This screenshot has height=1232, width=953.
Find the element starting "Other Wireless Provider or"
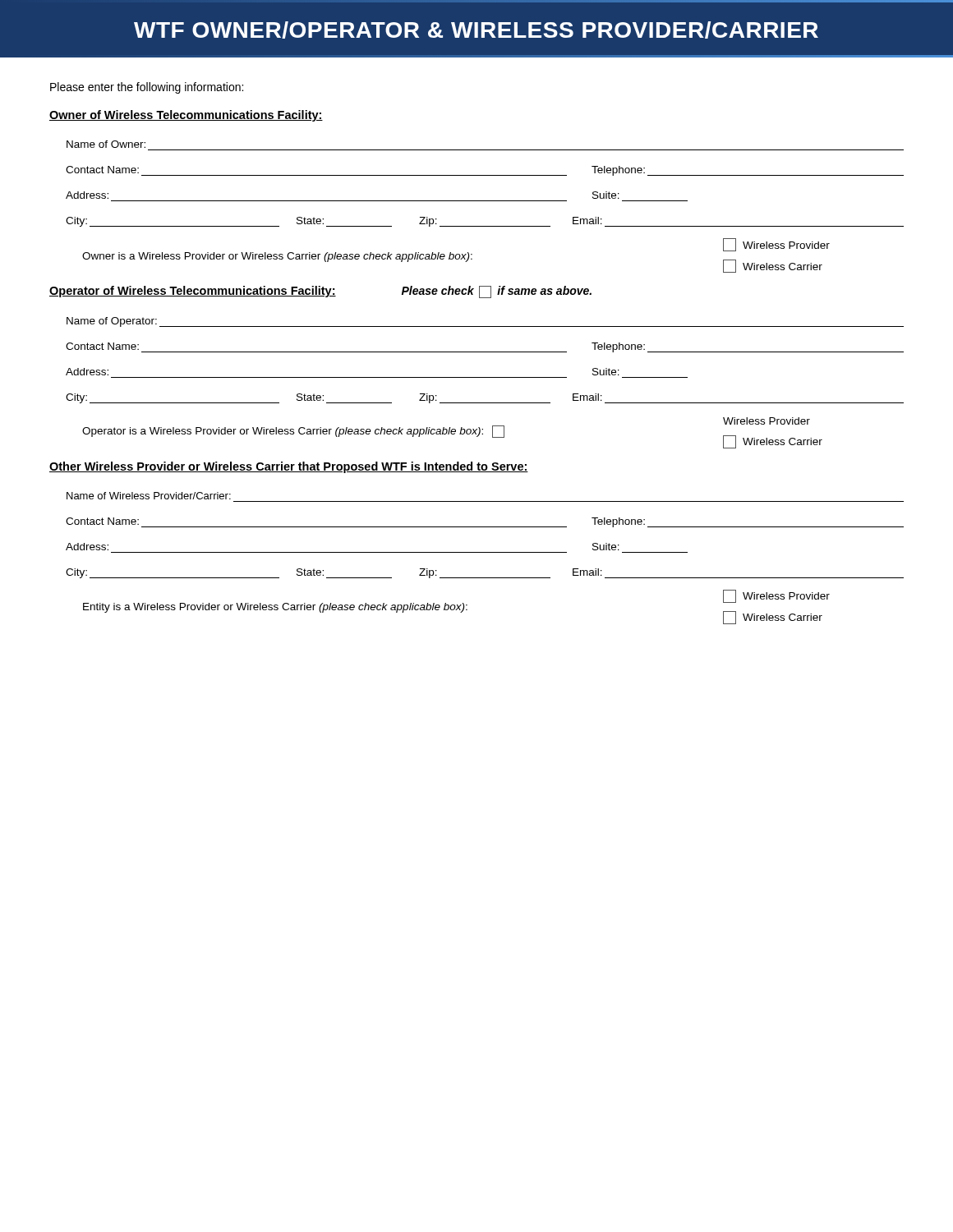click(288, 466)
